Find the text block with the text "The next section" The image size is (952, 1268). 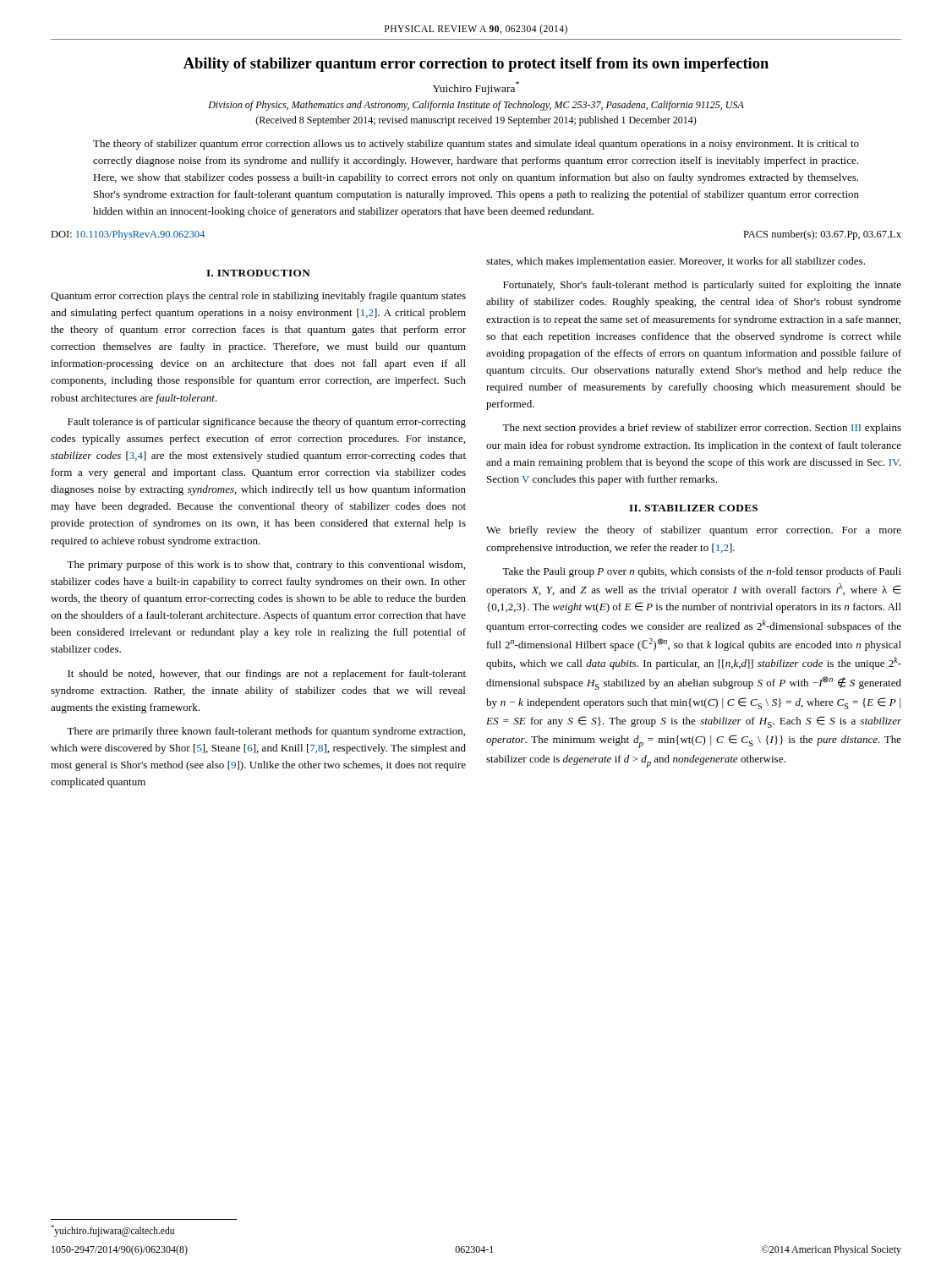tap(694, 453)
